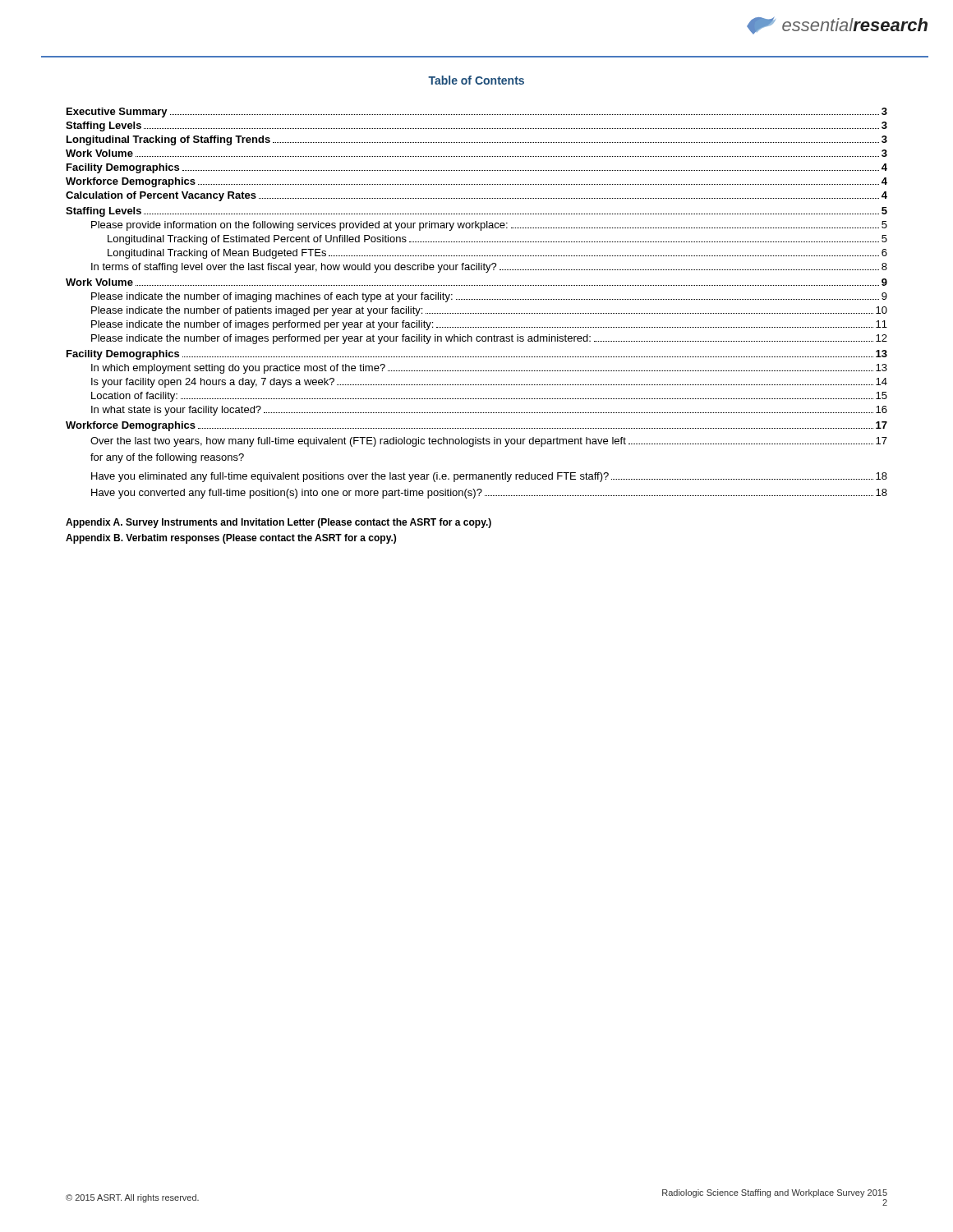Navigate to the element starting "Have you converted any"
This screenshot has height=1232, width=953.
pyautogui.click(x=489, y=492)
